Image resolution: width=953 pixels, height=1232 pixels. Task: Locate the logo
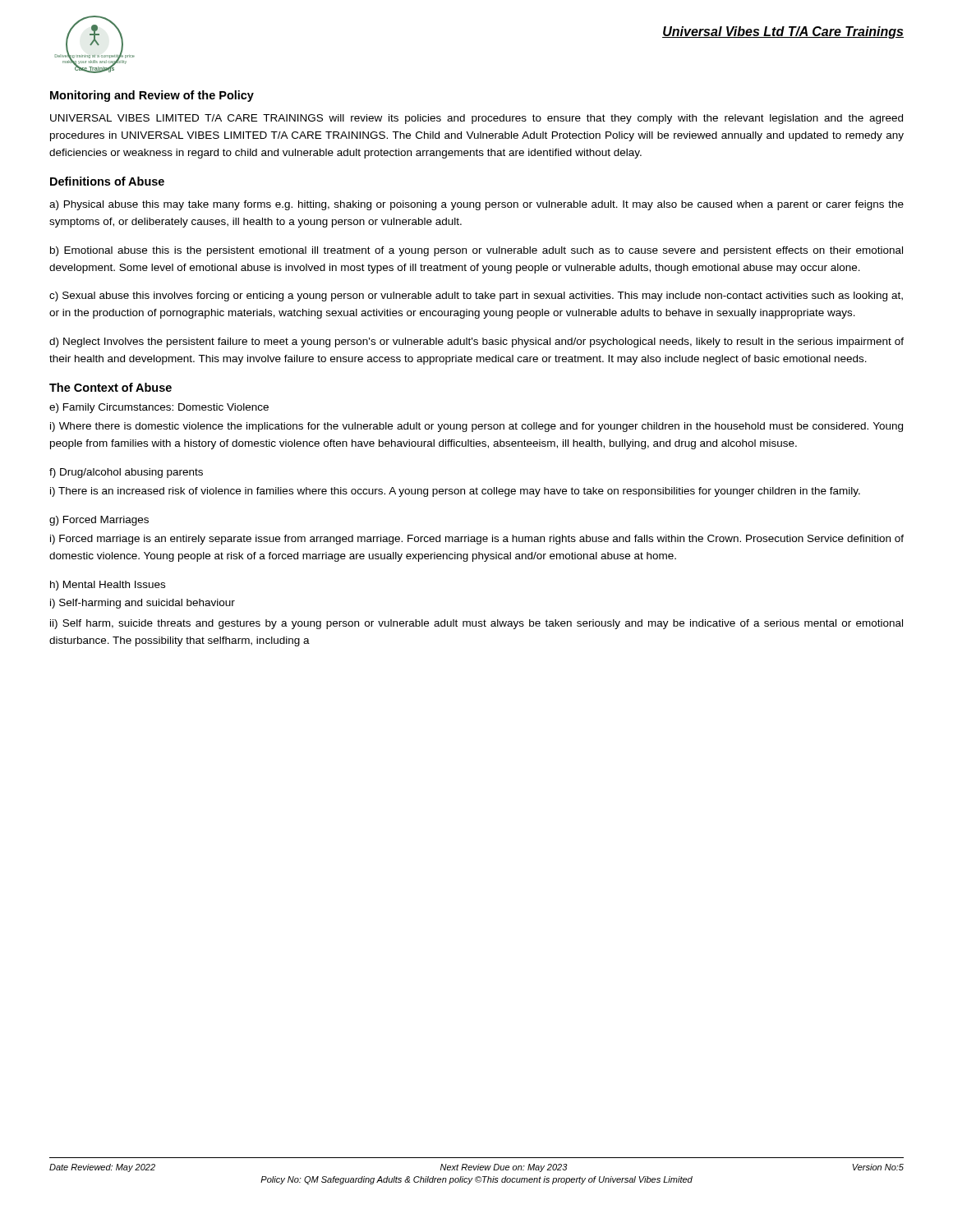pos(94,44)
